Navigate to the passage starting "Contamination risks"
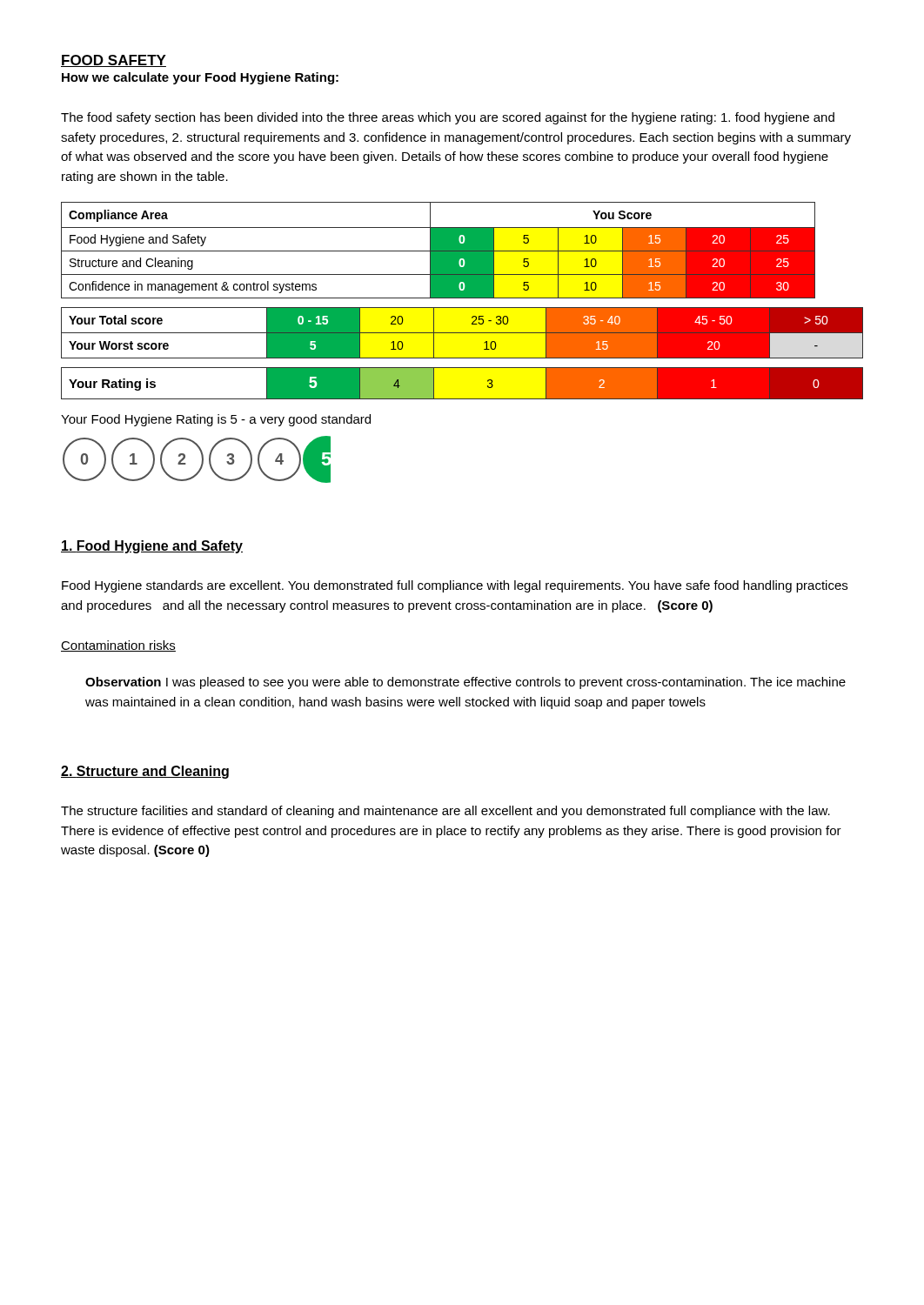This screenshot has width=924, height=1305. tap(118, 646)
